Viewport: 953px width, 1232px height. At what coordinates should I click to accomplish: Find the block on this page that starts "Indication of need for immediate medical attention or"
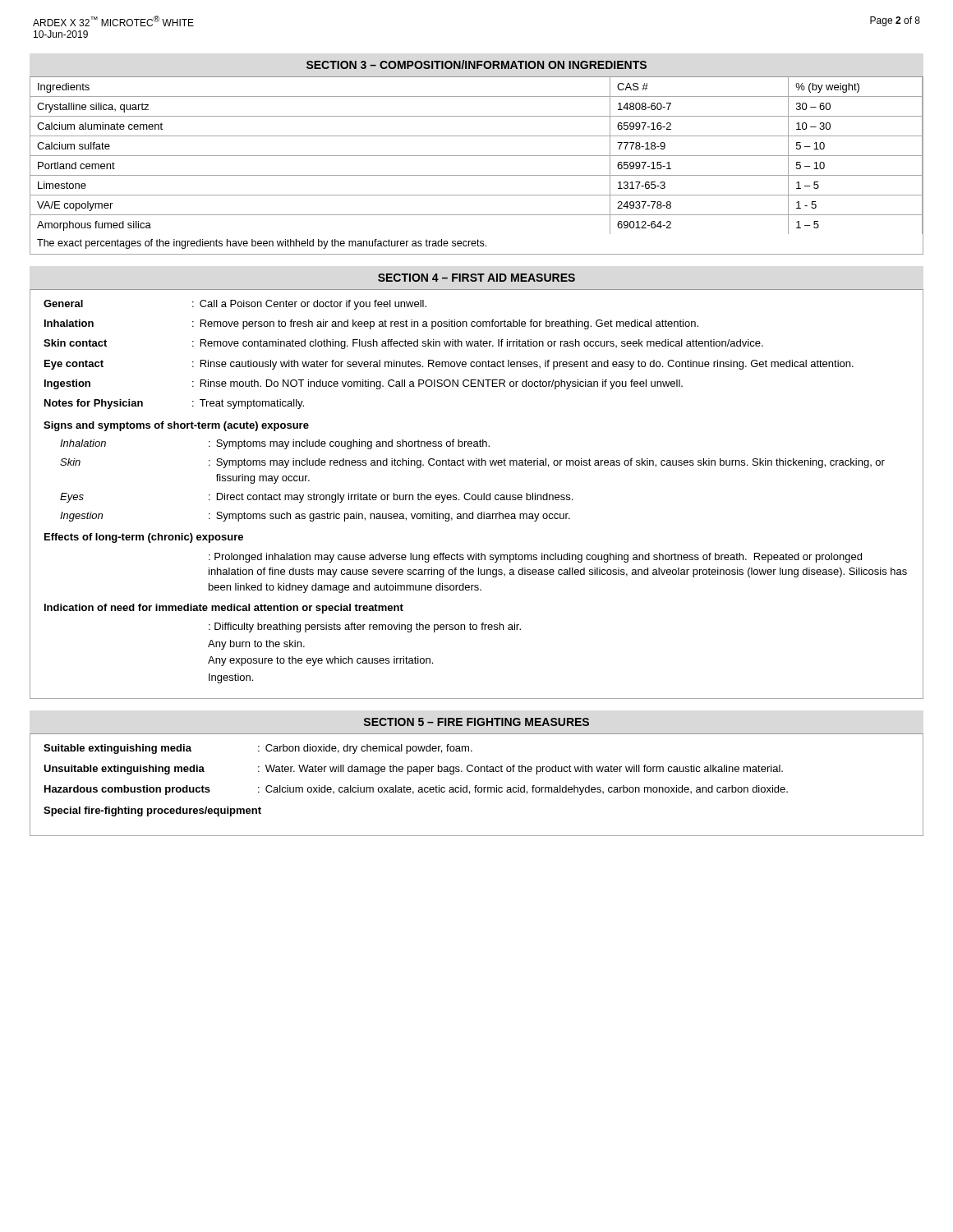(223, 607)
